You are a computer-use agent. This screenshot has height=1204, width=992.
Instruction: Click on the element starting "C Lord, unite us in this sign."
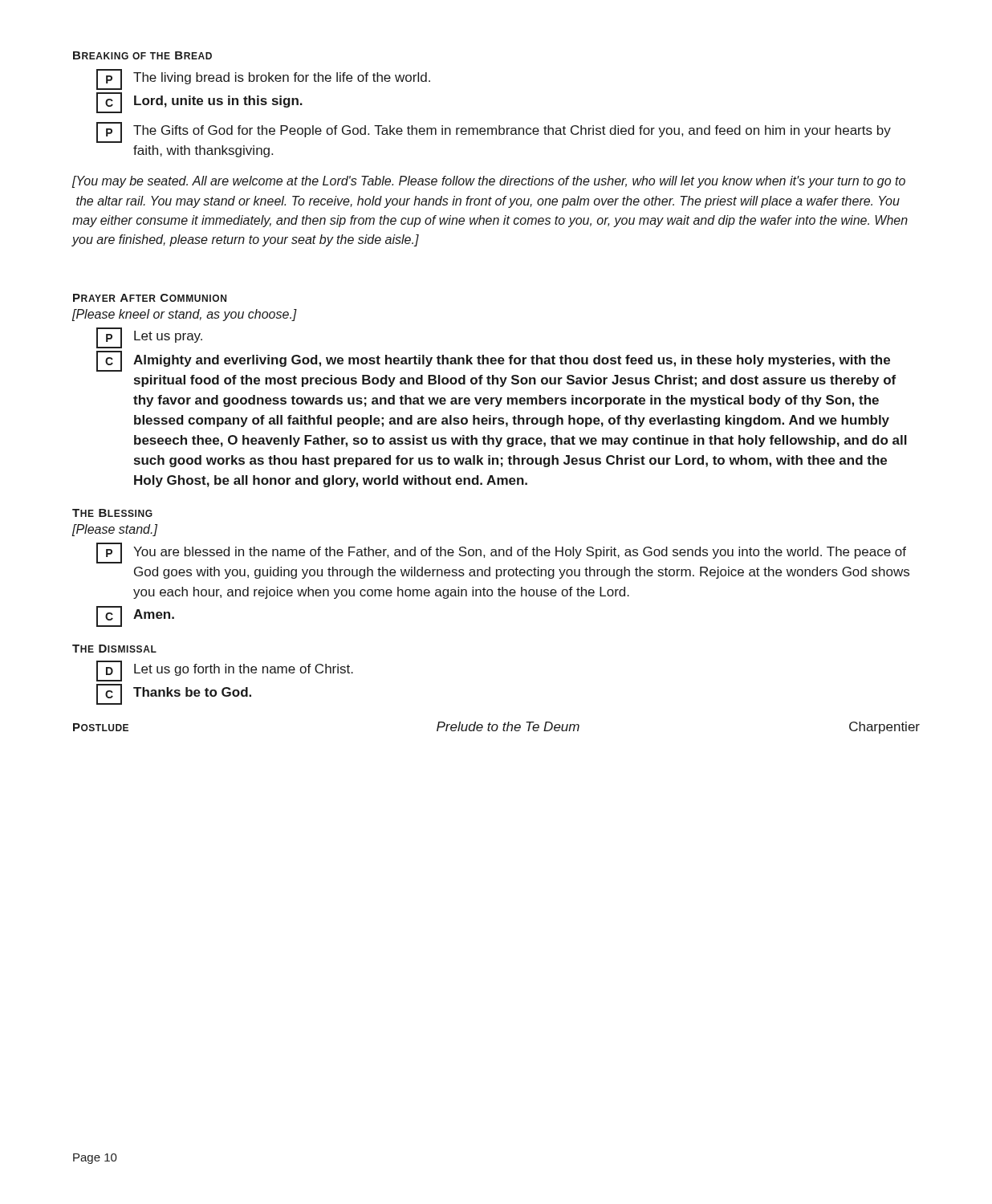coord(199,103)
